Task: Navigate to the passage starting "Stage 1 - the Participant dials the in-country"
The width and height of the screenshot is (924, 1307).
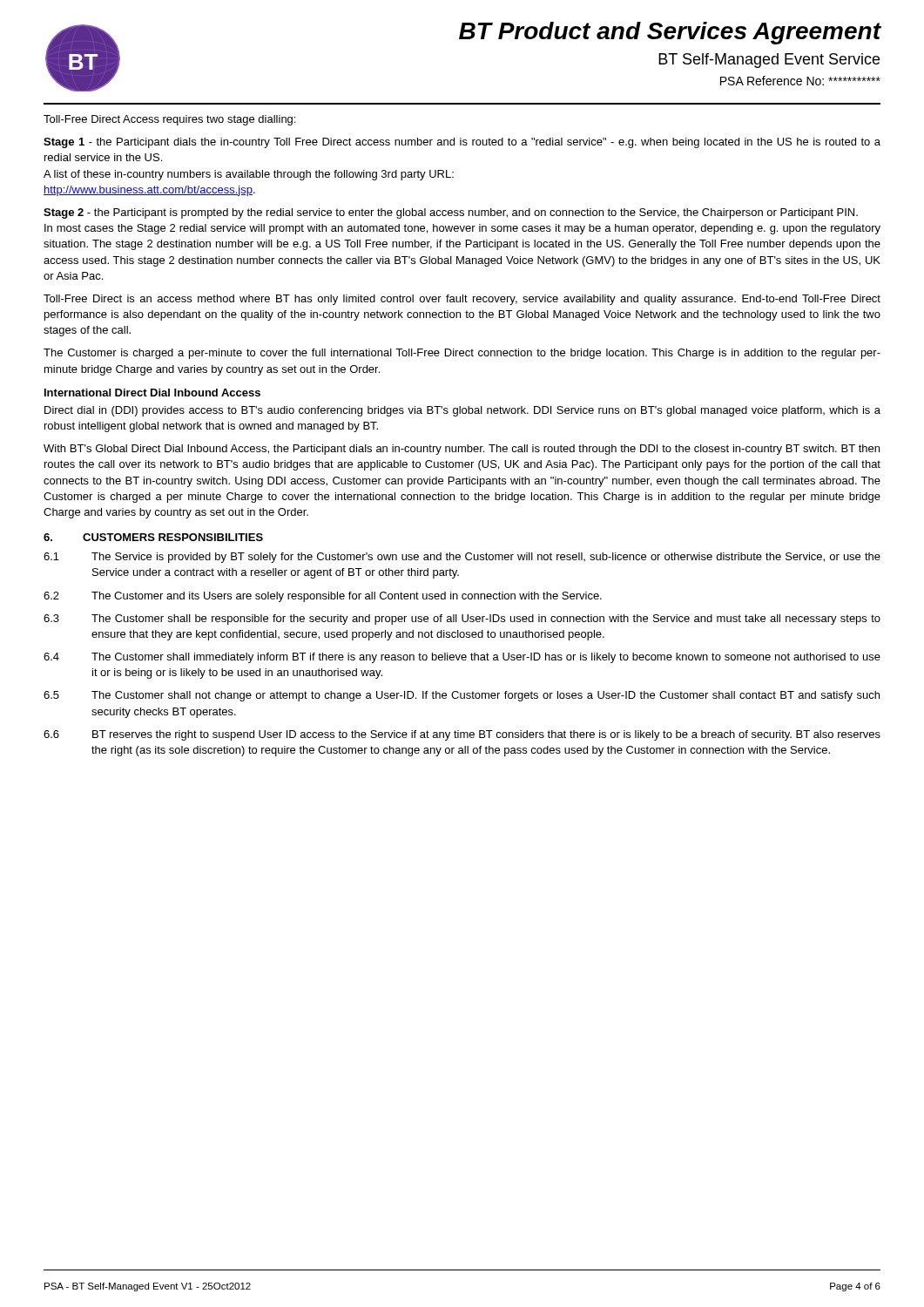Action: tap(462, 166)
